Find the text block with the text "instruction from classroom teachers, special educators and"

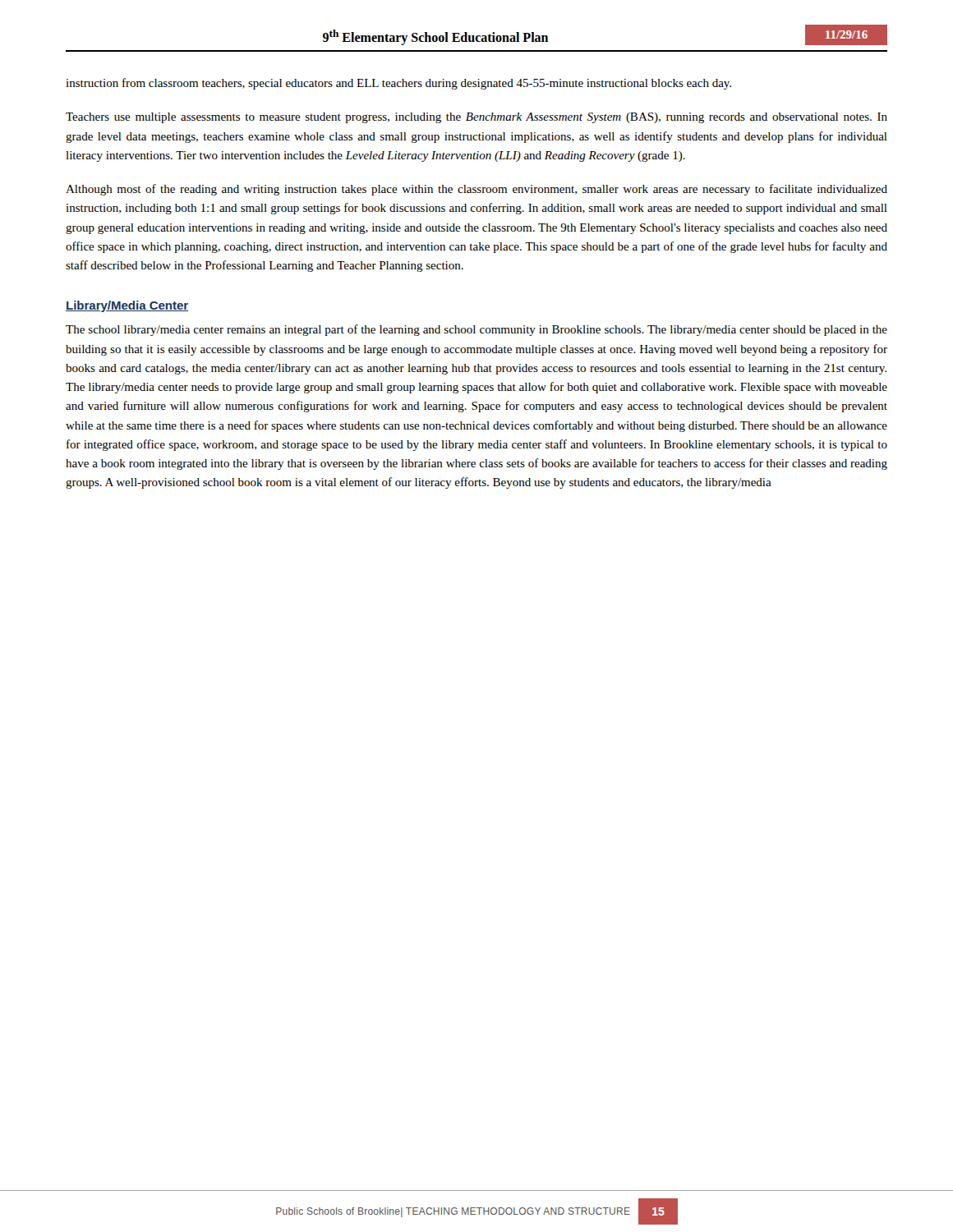click(x=399, y=83)
